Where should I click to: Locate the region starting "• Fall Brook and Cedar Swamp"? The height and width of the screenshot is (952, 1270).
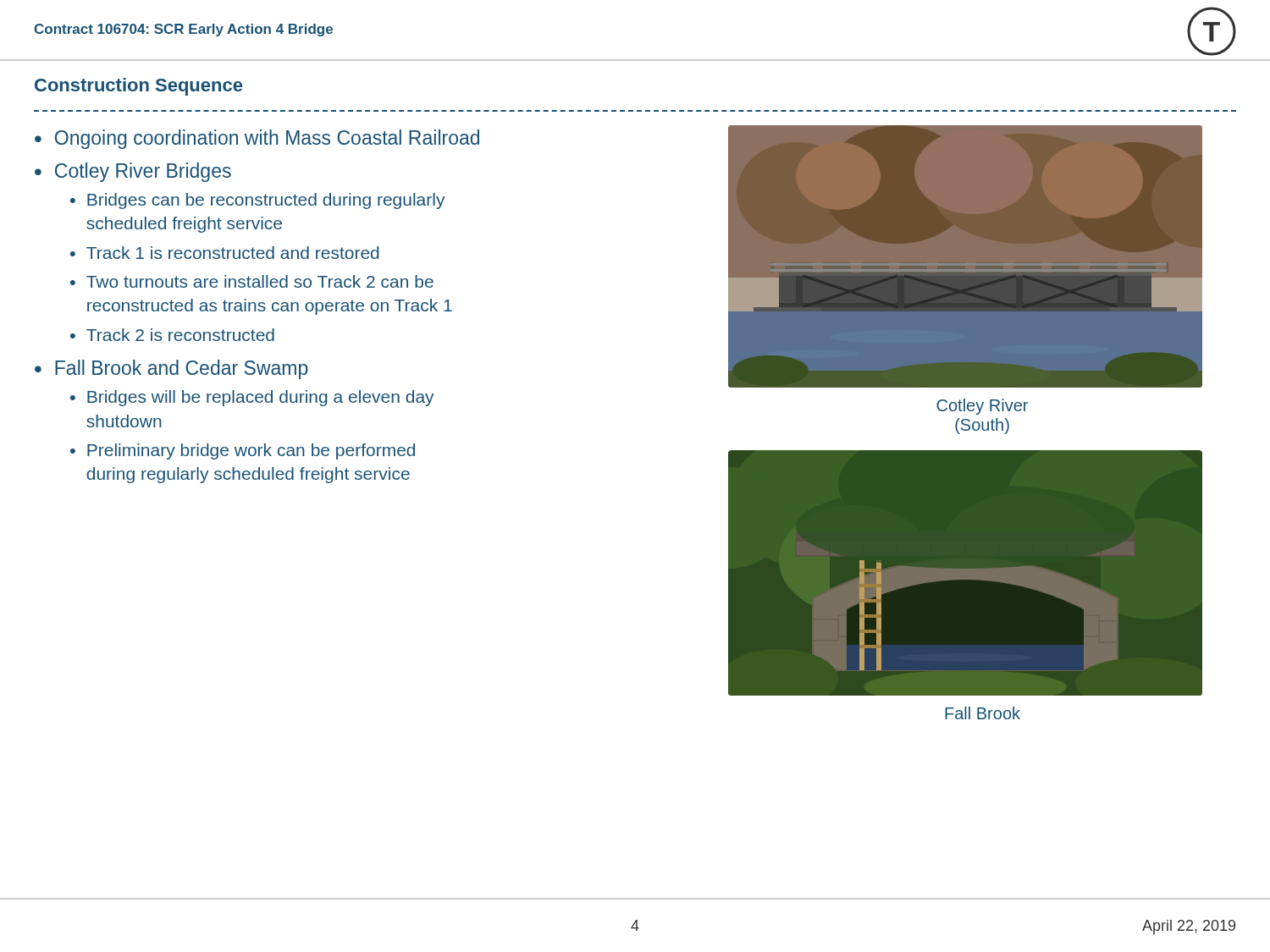[171, 369]
